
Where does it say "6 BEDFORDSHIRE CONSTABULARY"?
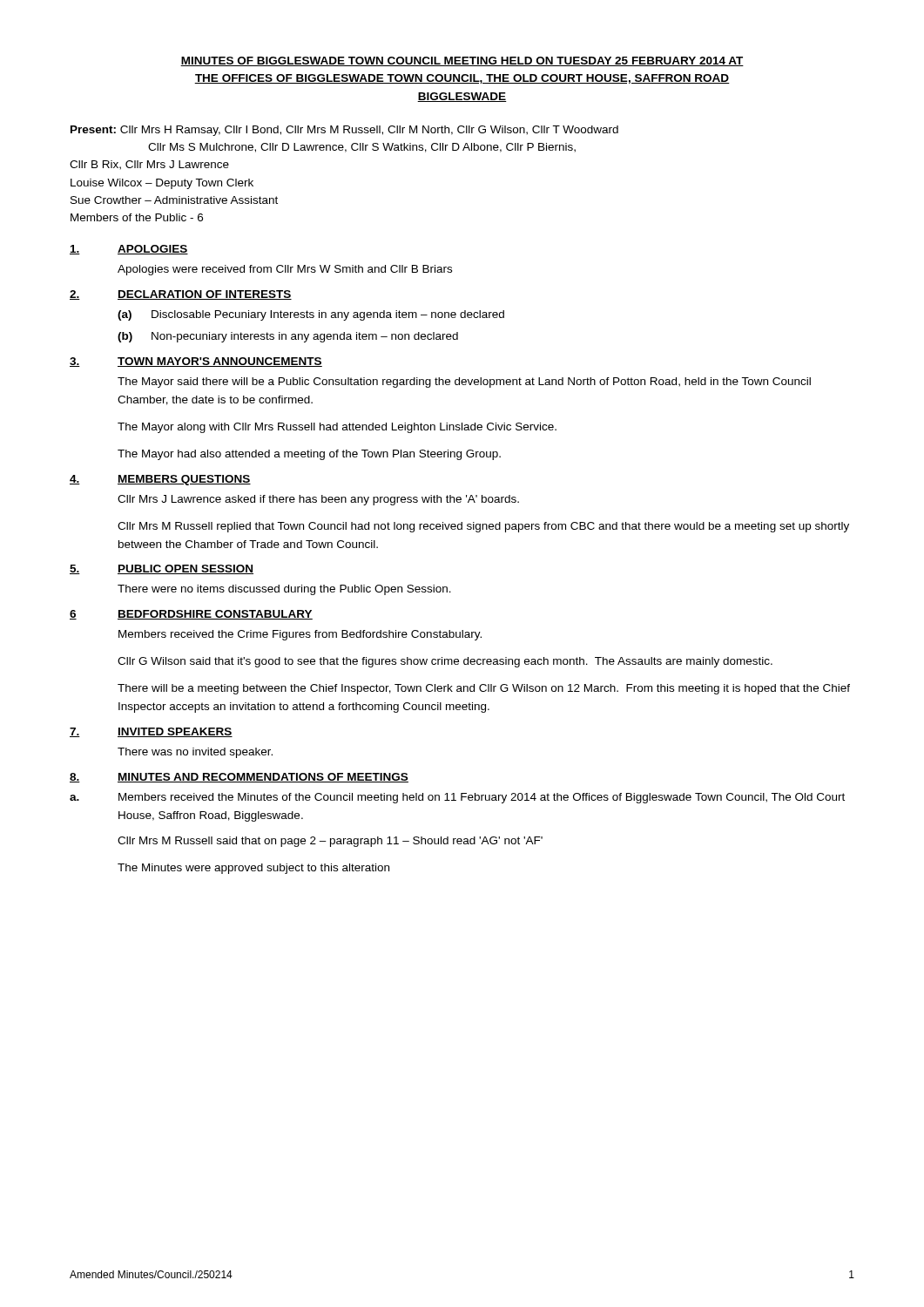[191, 614]
